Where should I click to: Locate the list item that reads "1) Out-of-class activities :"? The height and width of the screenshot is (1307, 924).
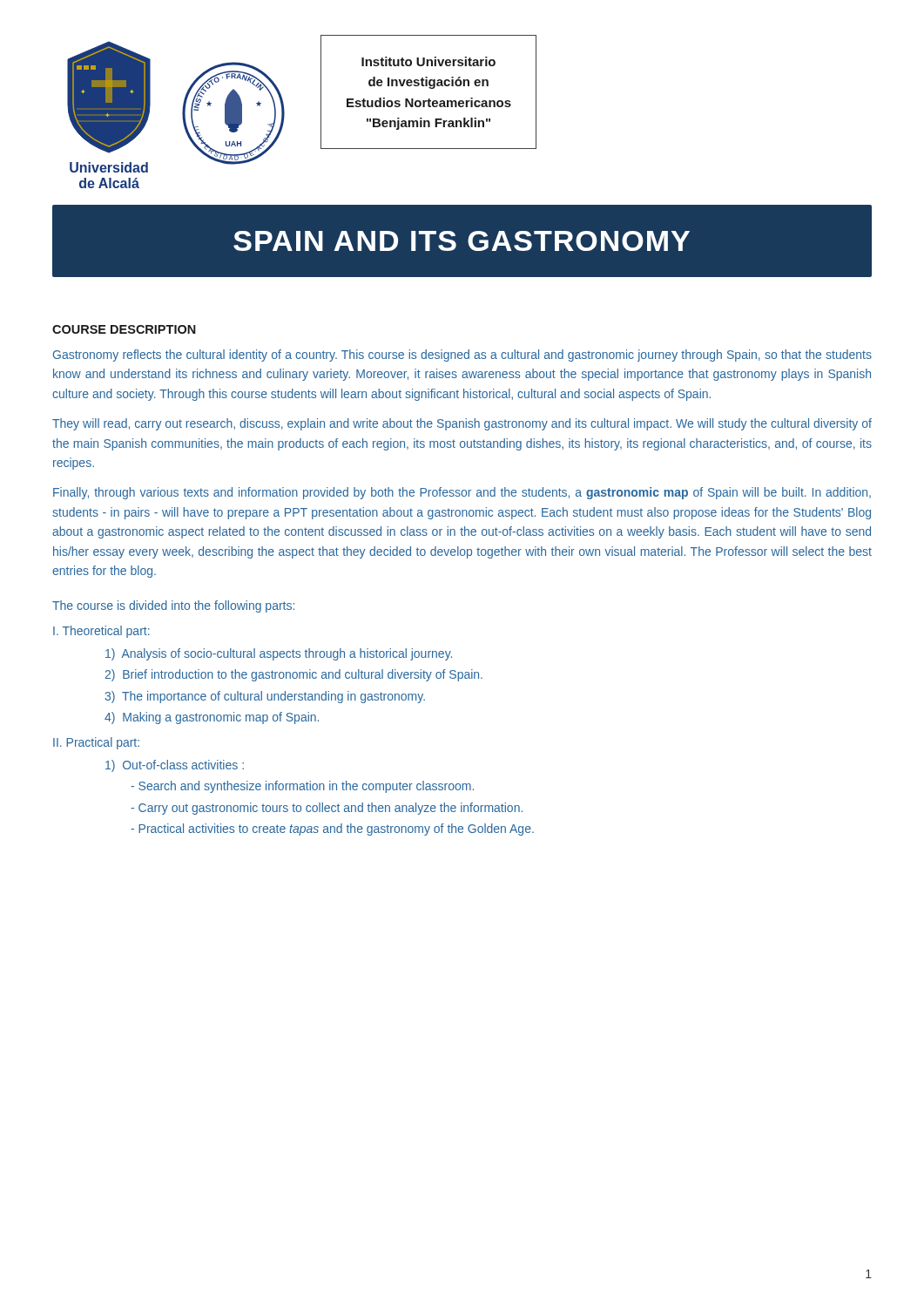(175, 765)
